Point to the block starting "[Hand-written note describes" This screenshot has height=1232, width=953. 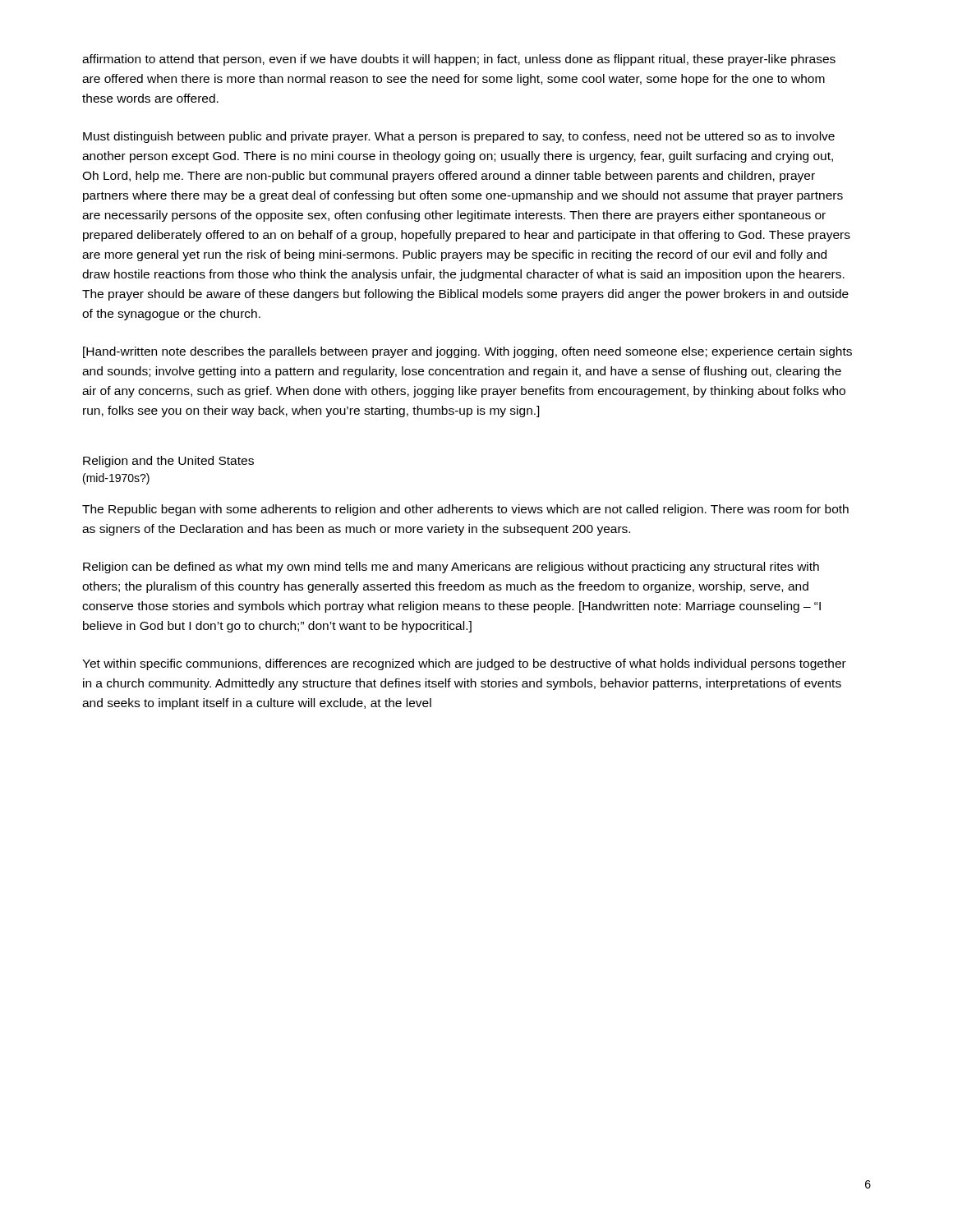(x=467, y=381)
